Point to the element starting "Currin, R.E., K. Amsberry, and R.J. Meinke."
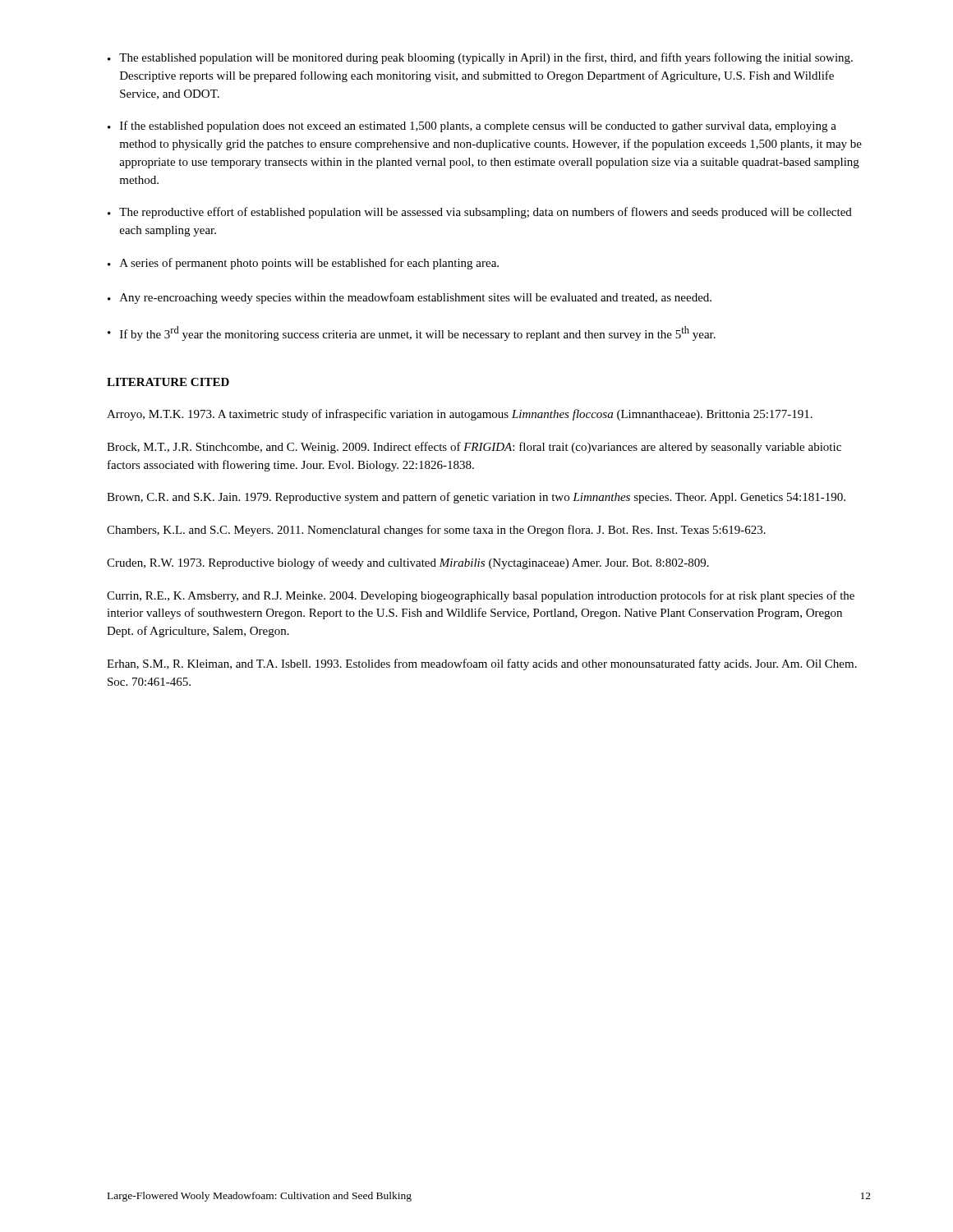Screen dimensions: 1232x953 481,613
